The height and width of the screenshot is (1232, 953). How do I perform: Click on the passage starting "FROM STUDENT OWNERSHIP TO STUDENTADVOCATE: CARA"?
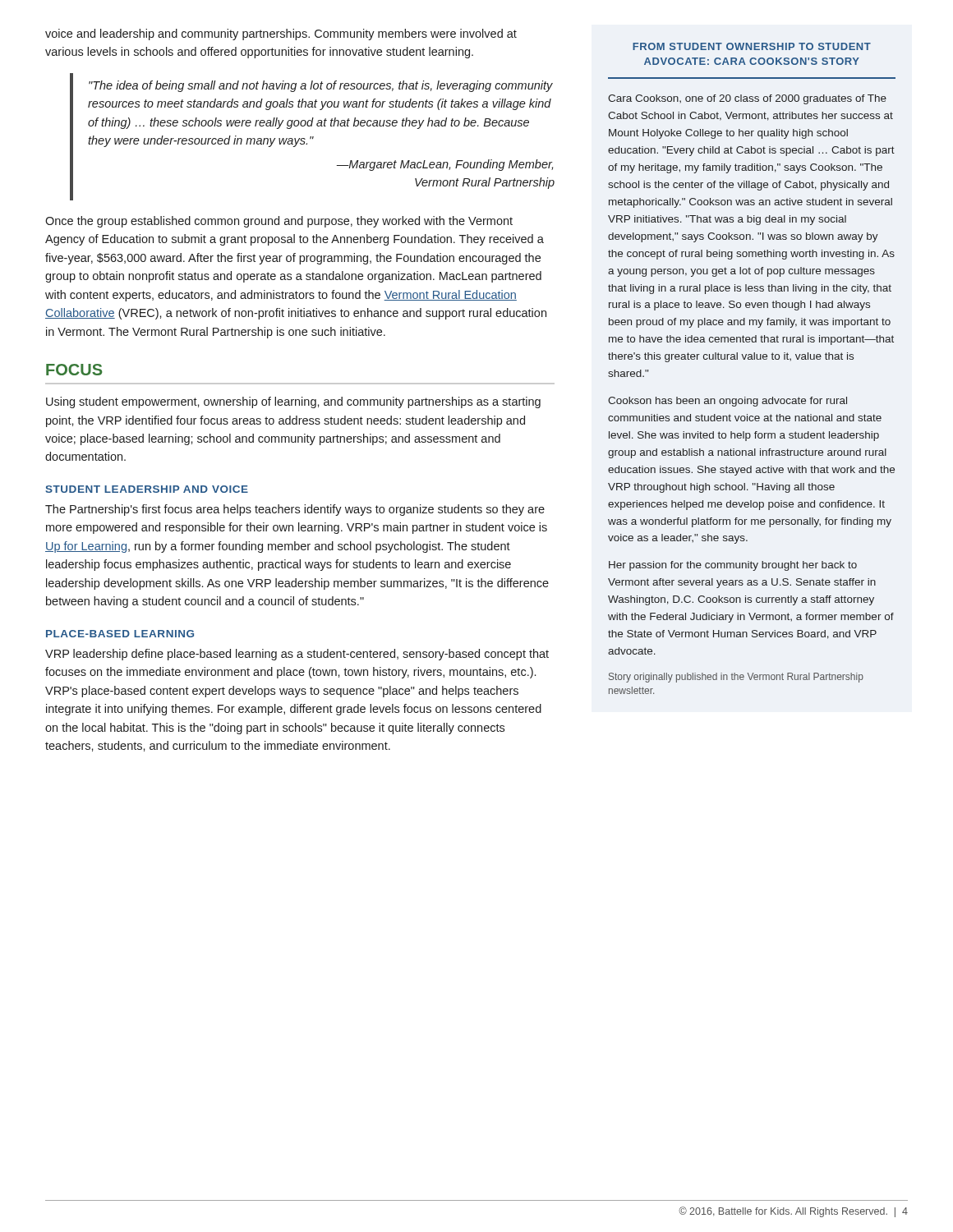(x=752, y=54)
